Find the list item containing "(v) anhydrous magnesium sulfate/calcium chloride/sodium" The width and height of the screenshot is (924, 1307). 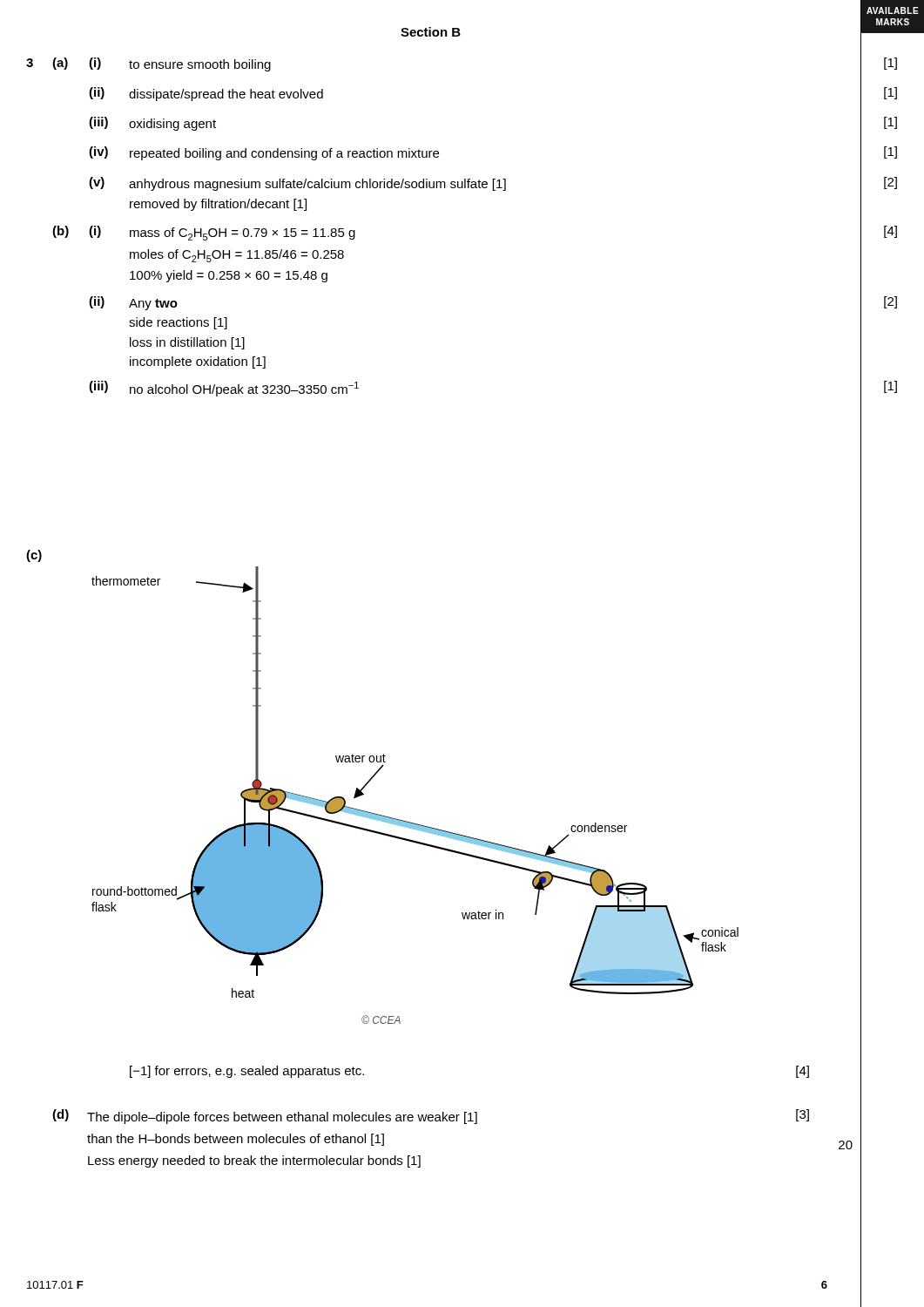[x=493, y=194]
